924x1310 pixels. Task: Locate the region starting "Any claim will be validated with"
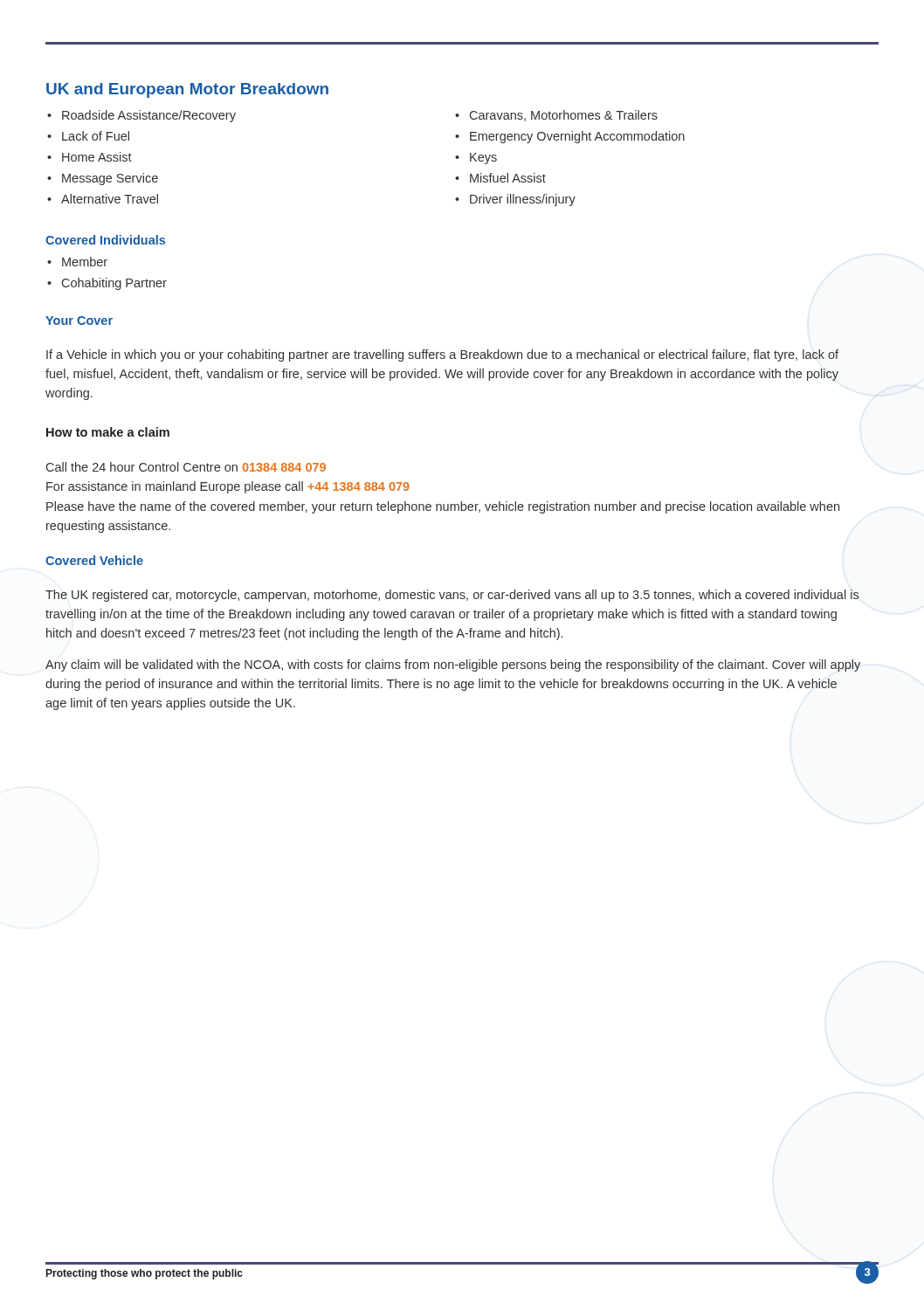coord(453,684)
